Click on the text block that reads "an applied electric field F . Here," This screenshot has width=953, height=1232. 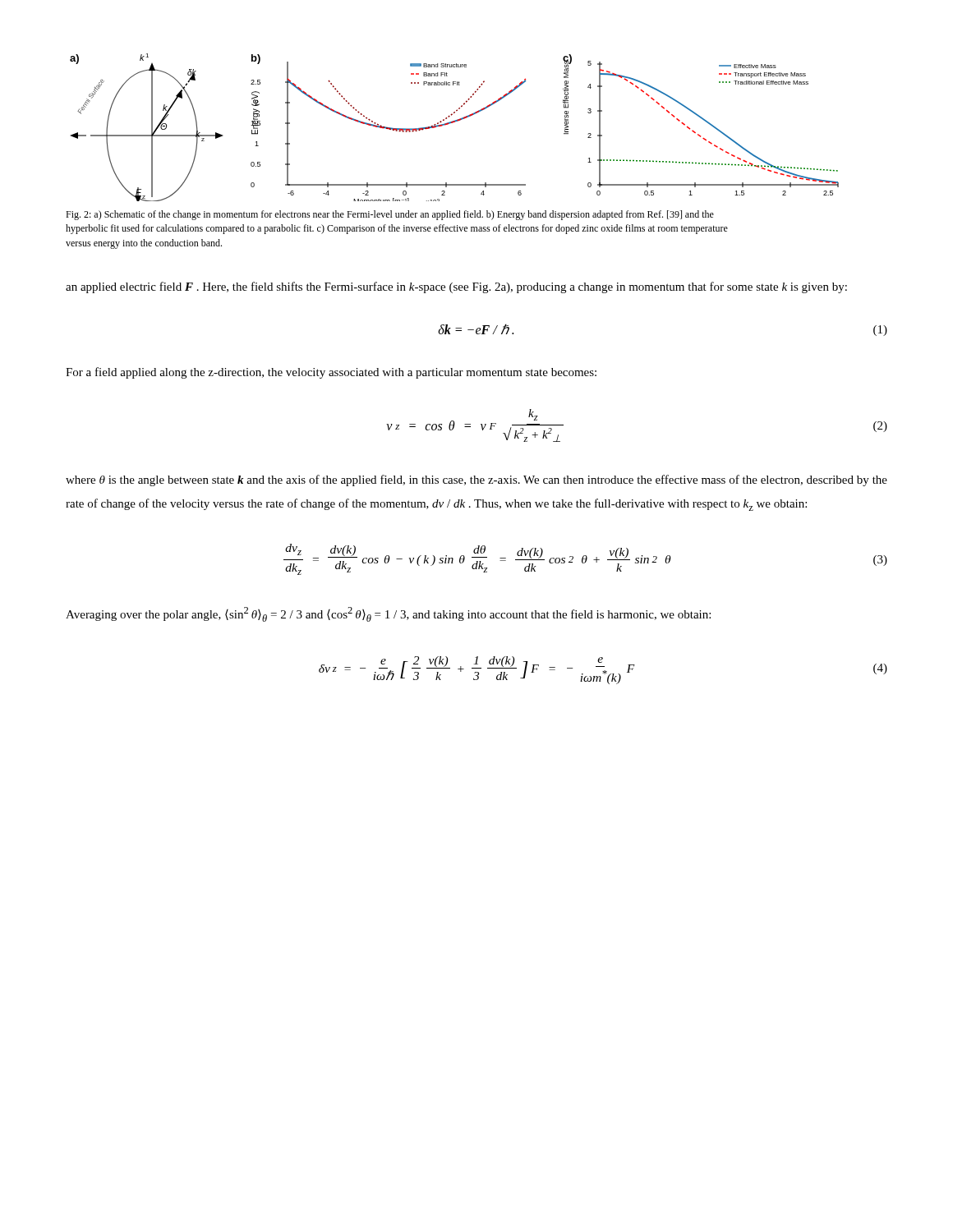(476, 287)
